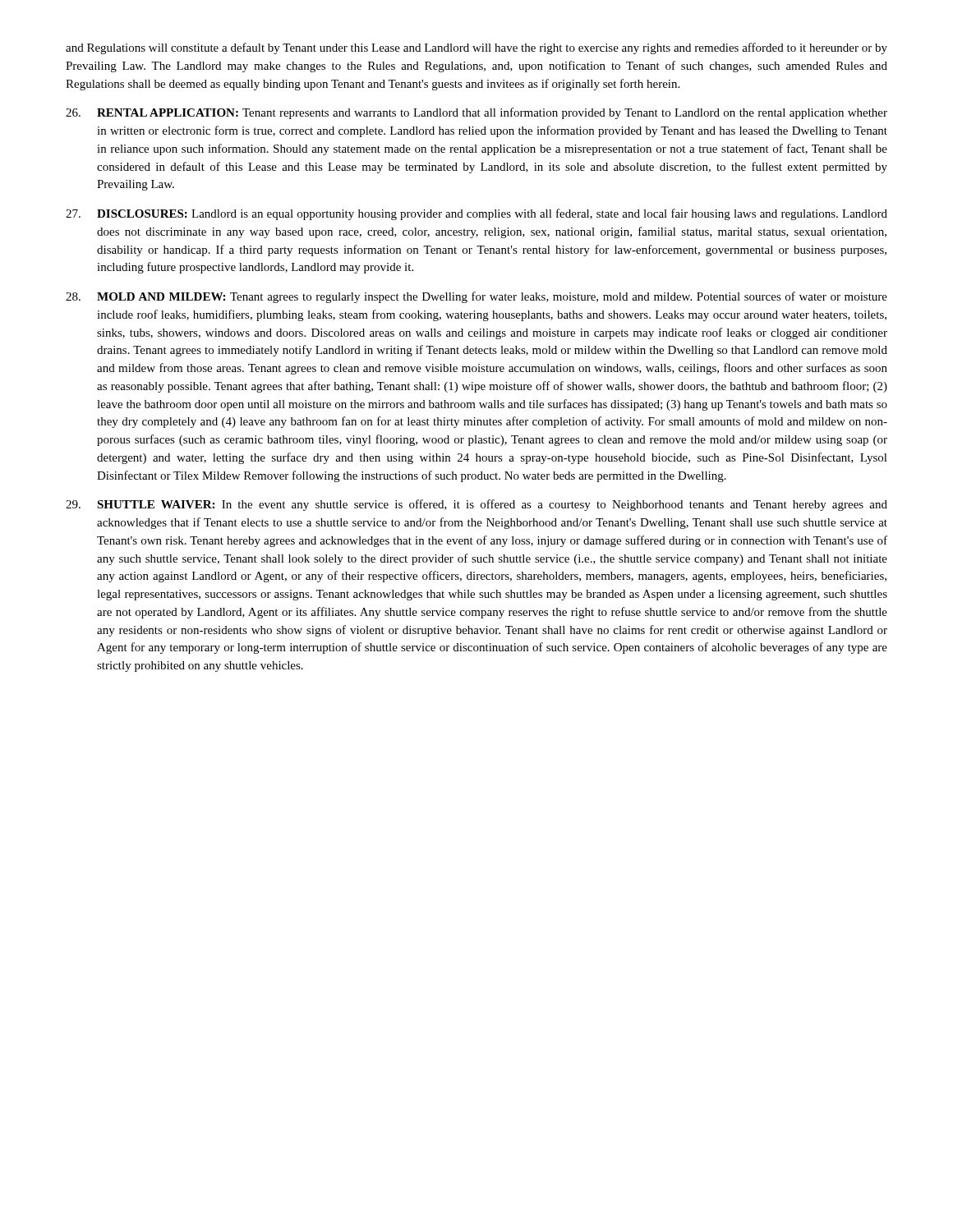Find the text starting "and Regulations will constitute"
Screen dimensions: 1232x953
click(476, 65)
